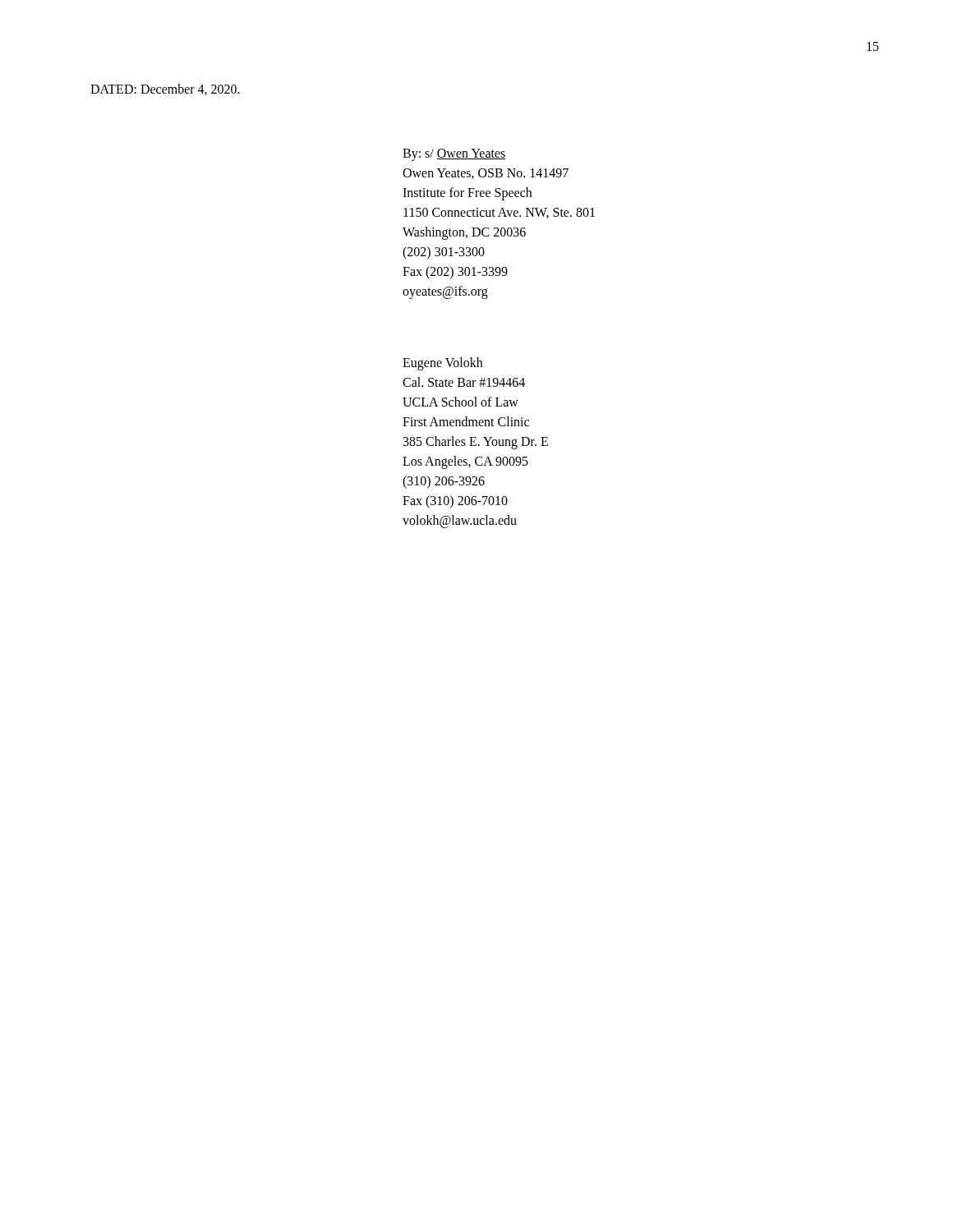Screen dimensions: 1232x953
Task: Click on the text block that says "Eugene Volokh Cal. State Bar"
Action: click(476, 441)
